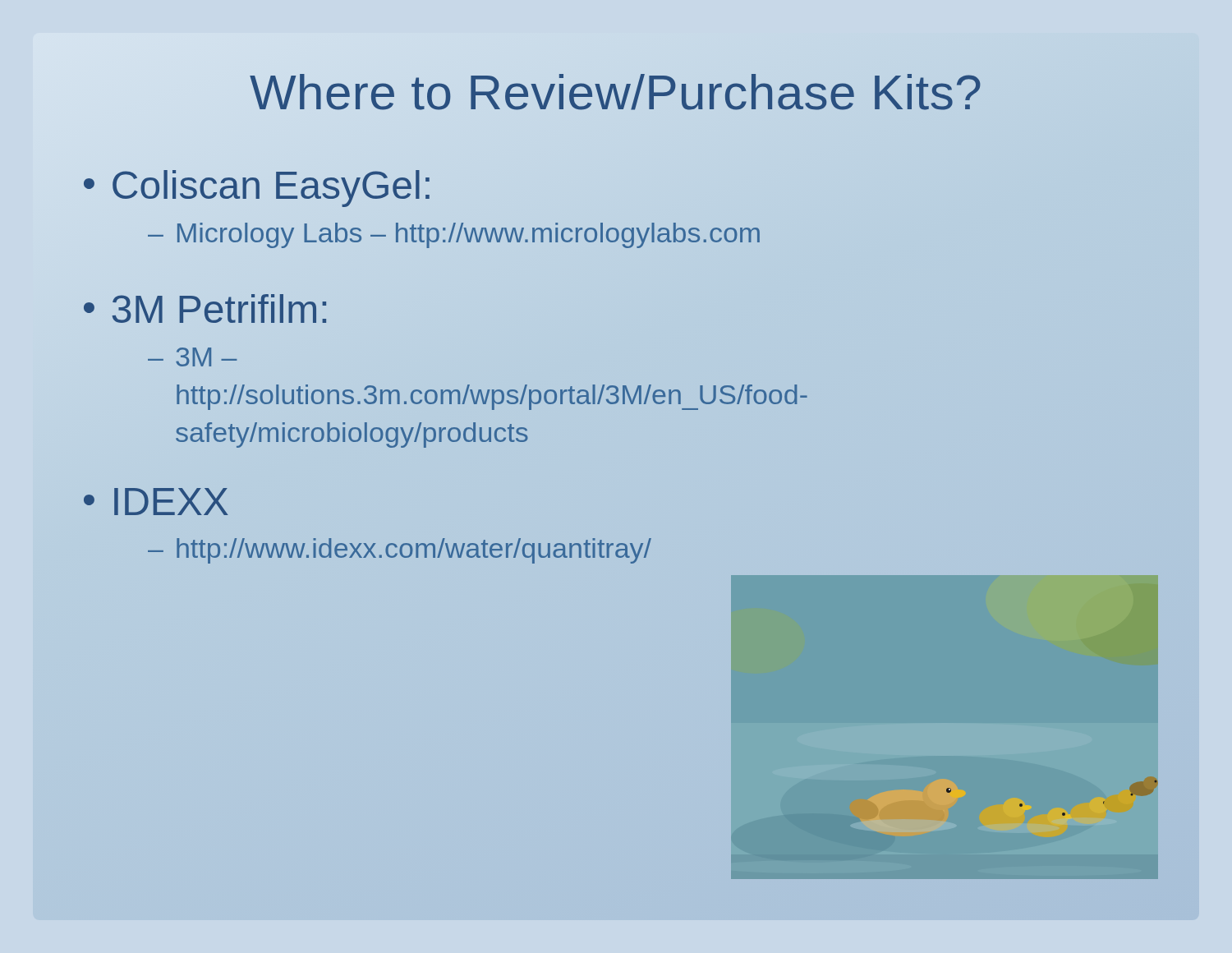Locate the list item with the text "– http://www.idexx.com/water/quantitray/"

[400, 549]
